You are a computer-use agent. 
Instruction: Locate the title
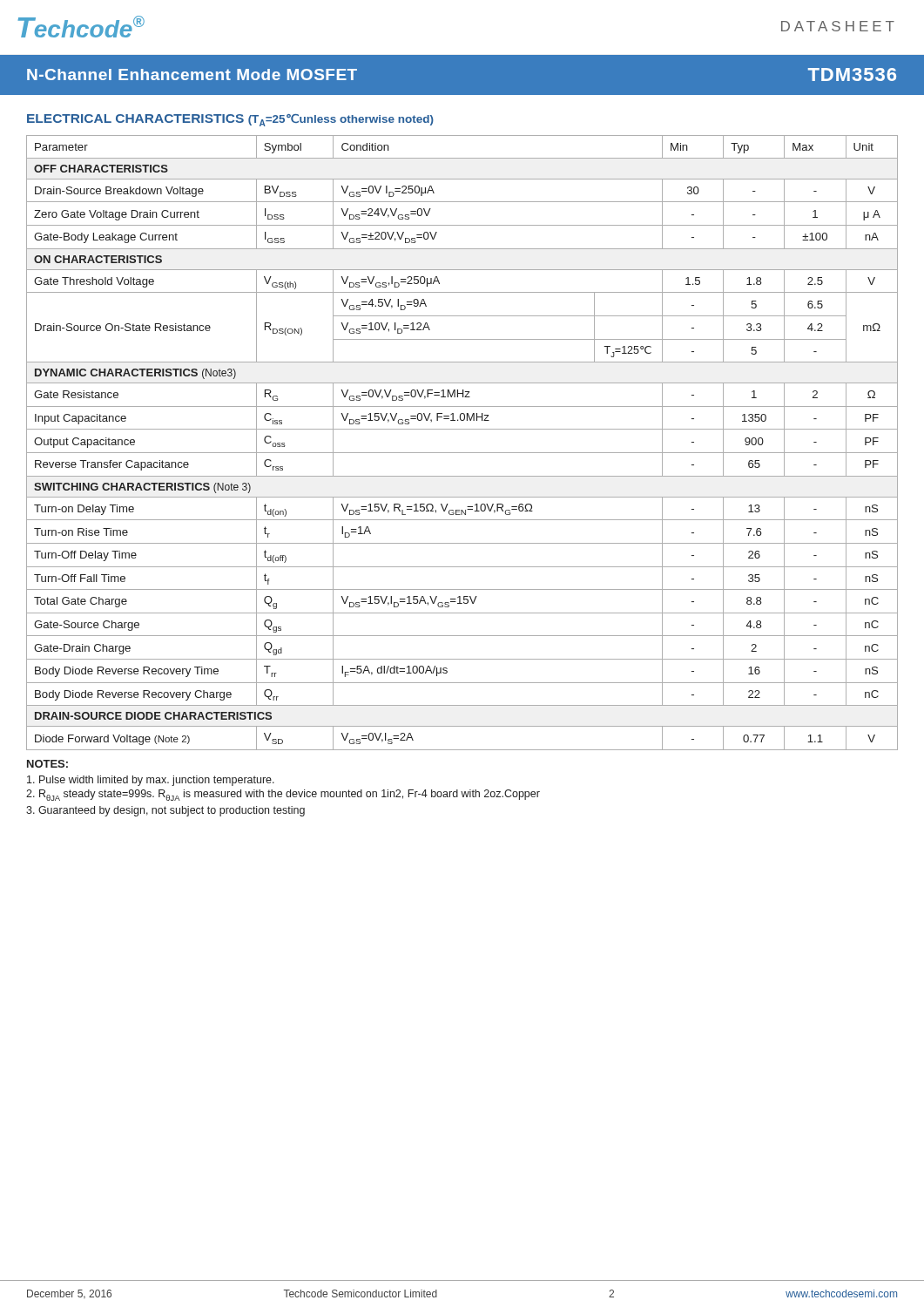click(462, 75)
